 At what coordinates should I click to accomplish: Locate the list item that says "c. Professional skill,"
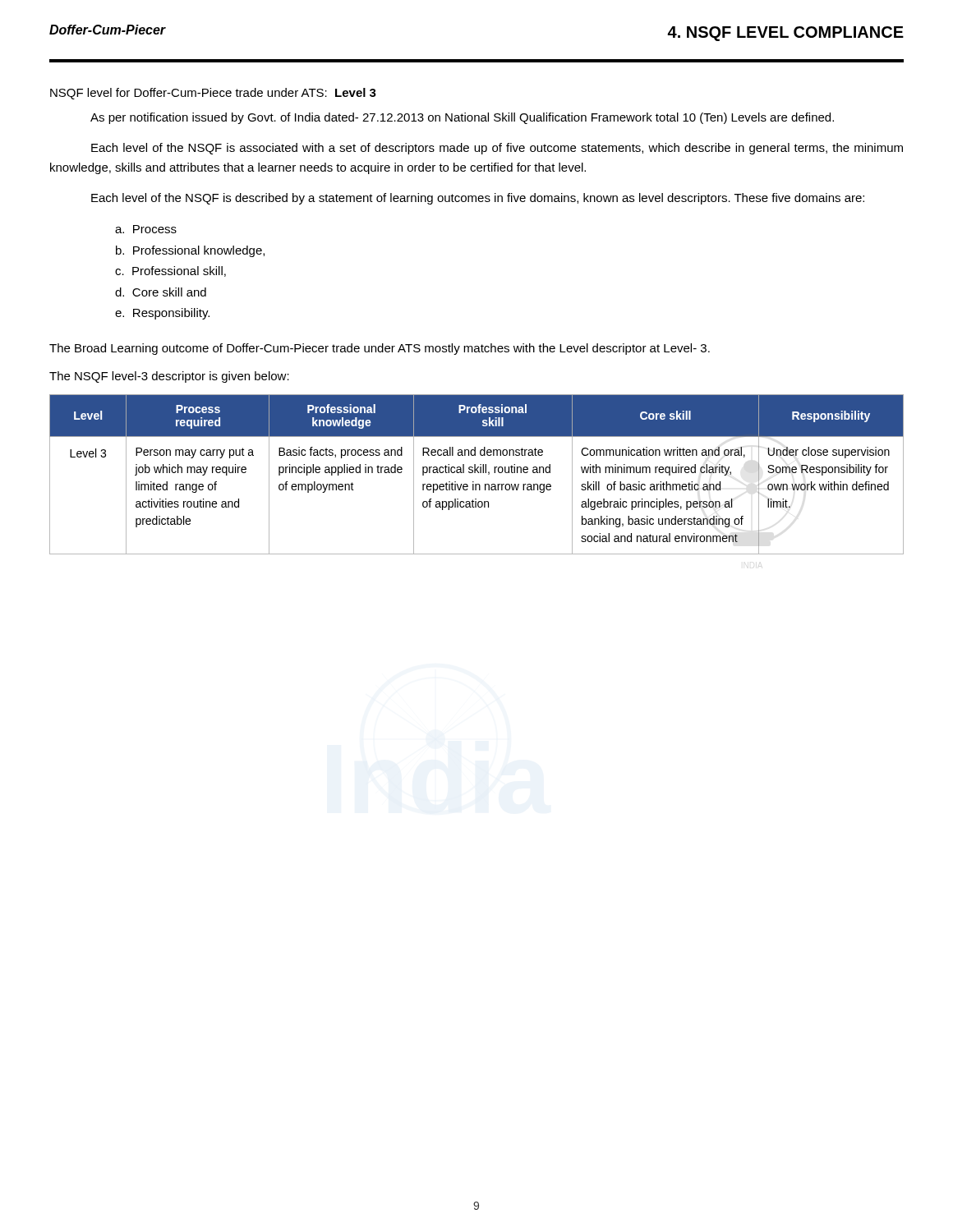click(x=171, y=271)
